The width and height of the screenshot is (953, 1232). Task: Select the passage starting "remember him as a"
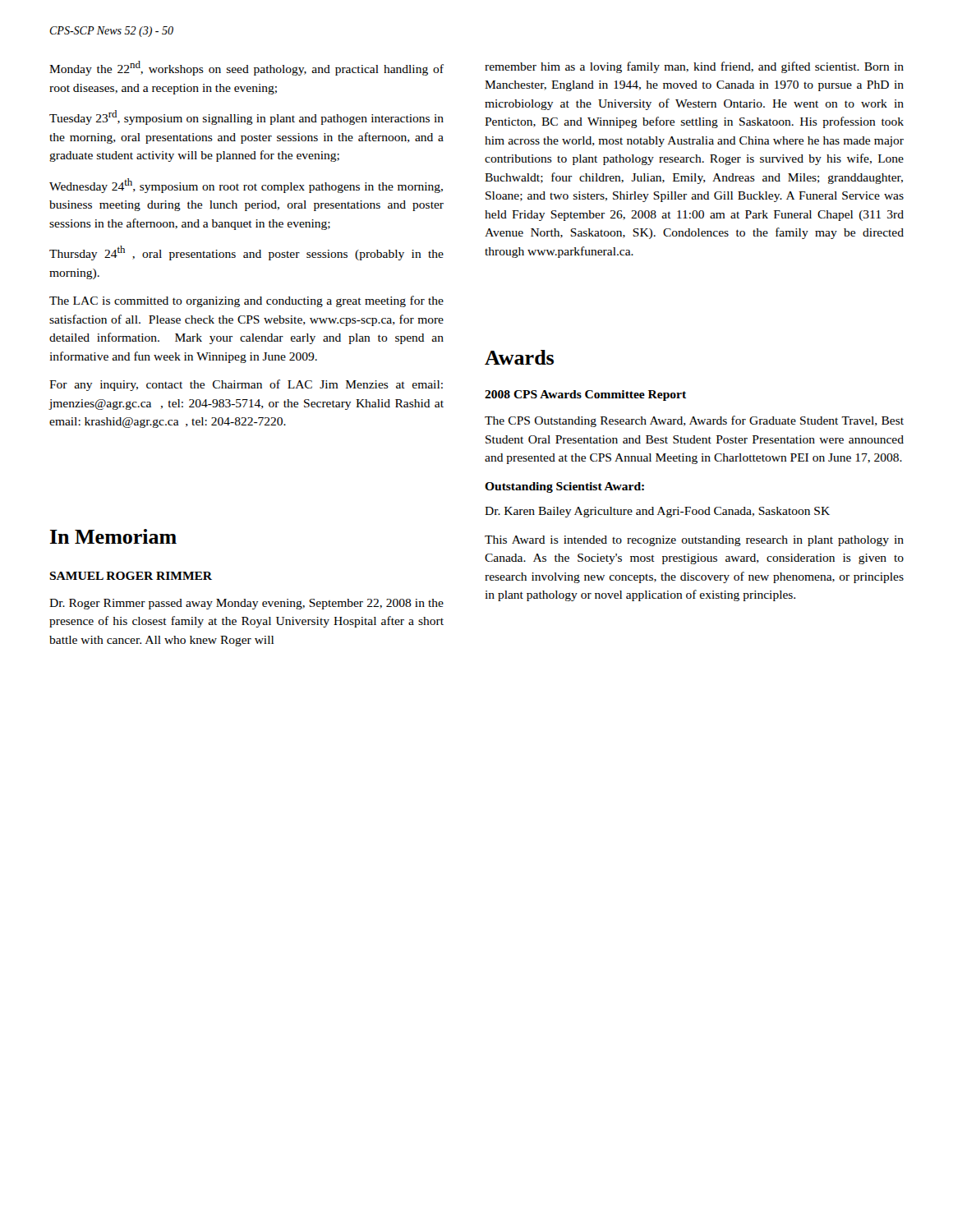694,158
